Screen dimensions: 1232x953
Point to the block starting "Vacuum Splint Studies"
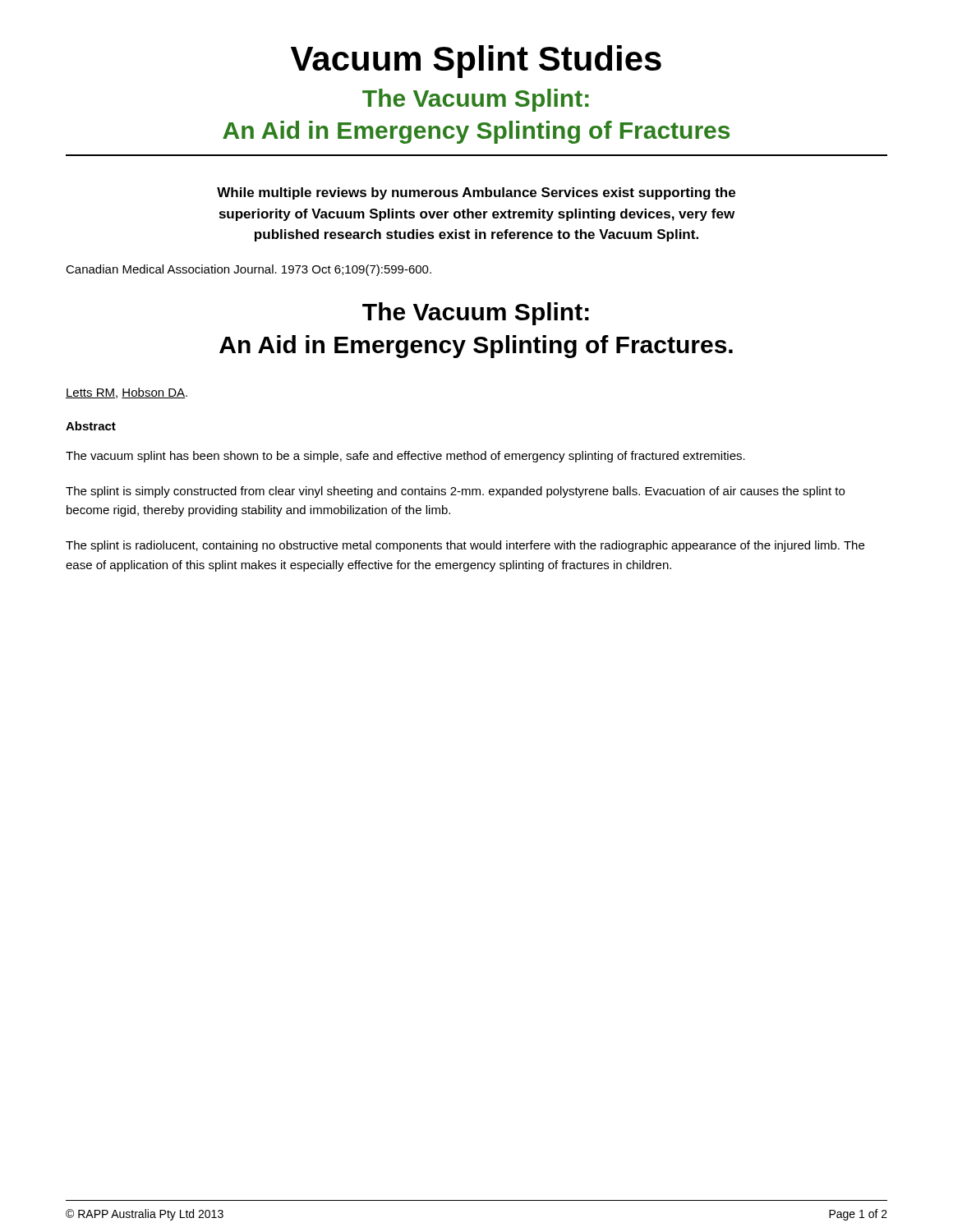pos(476,59)
